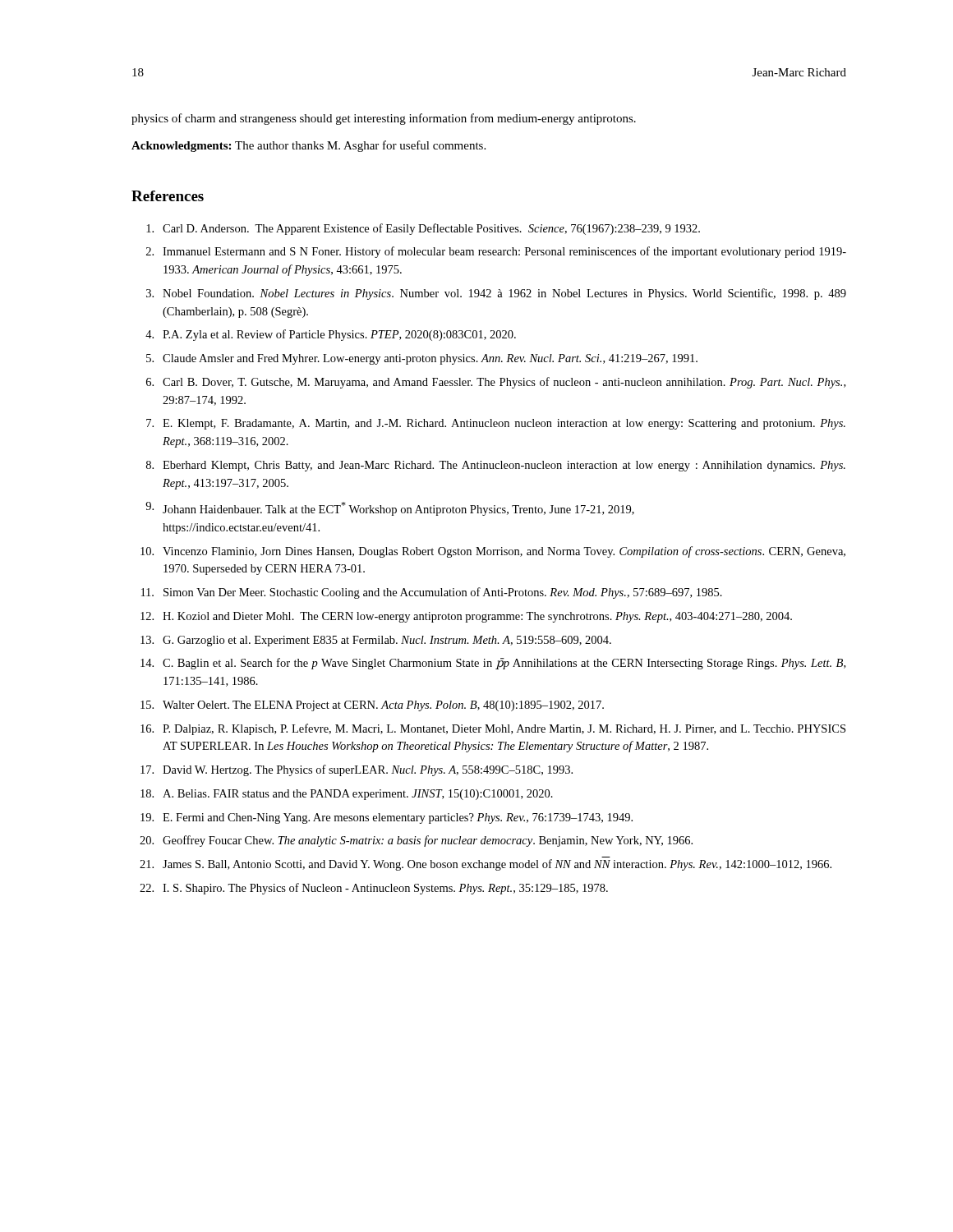Locate the passage starting "7. E. Klempt,"
Image resolution: width=953 pixels, height=1232 pixels.
coord(489,433)
